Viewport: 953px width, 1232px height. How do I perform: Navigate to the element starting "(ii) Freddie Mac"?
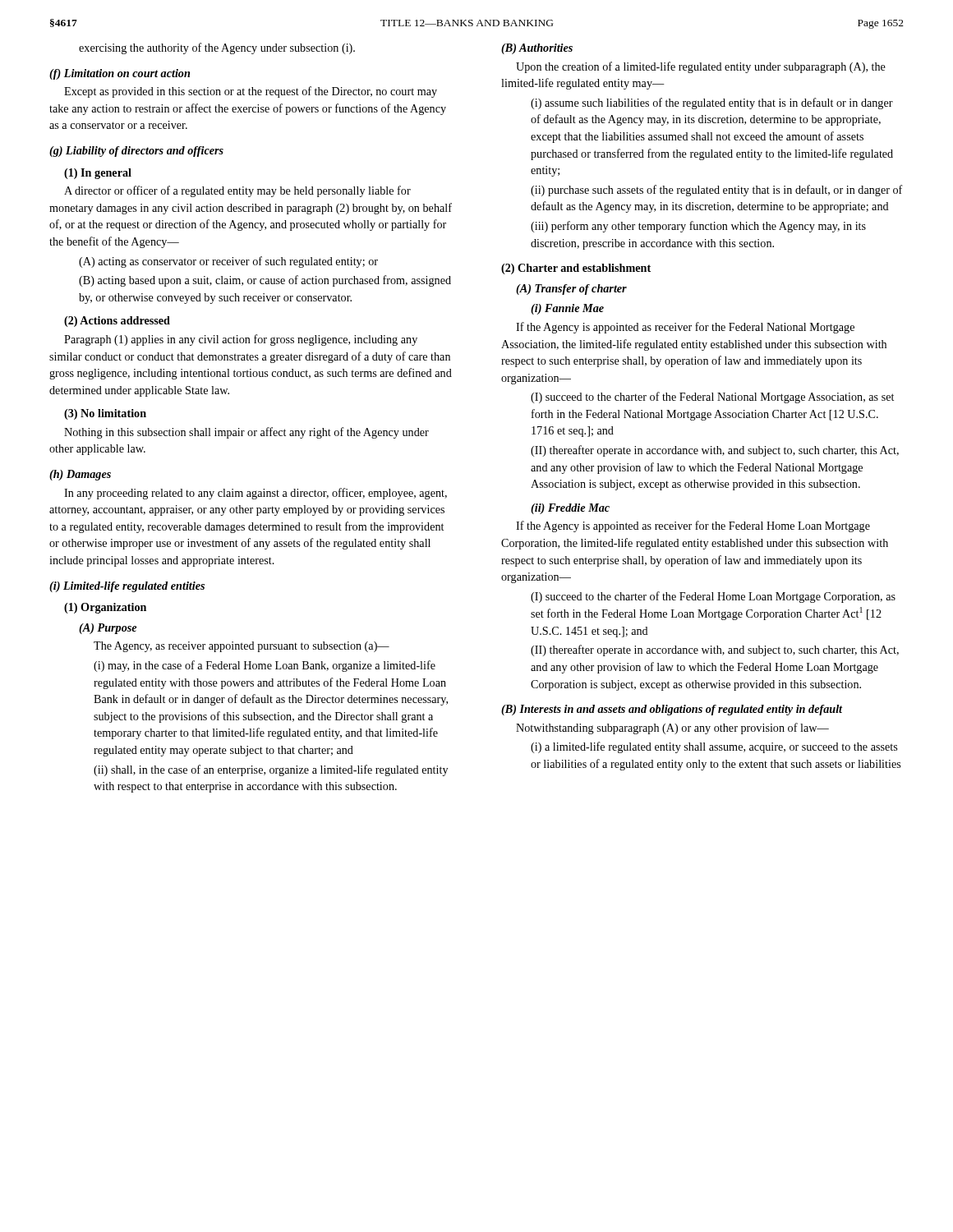(570, 507)
